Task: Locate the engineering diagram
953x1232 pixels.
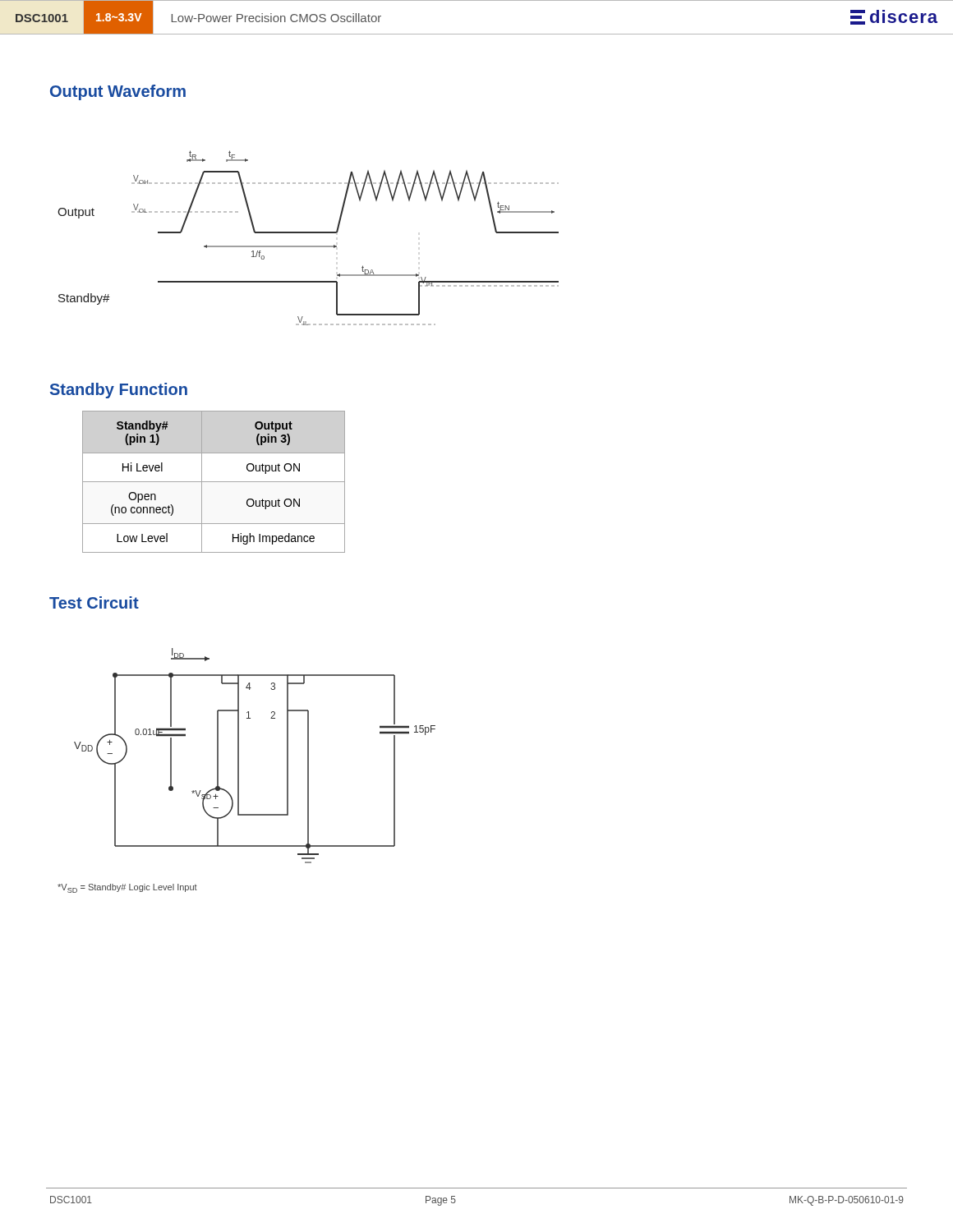Action: tap(476, 232)
